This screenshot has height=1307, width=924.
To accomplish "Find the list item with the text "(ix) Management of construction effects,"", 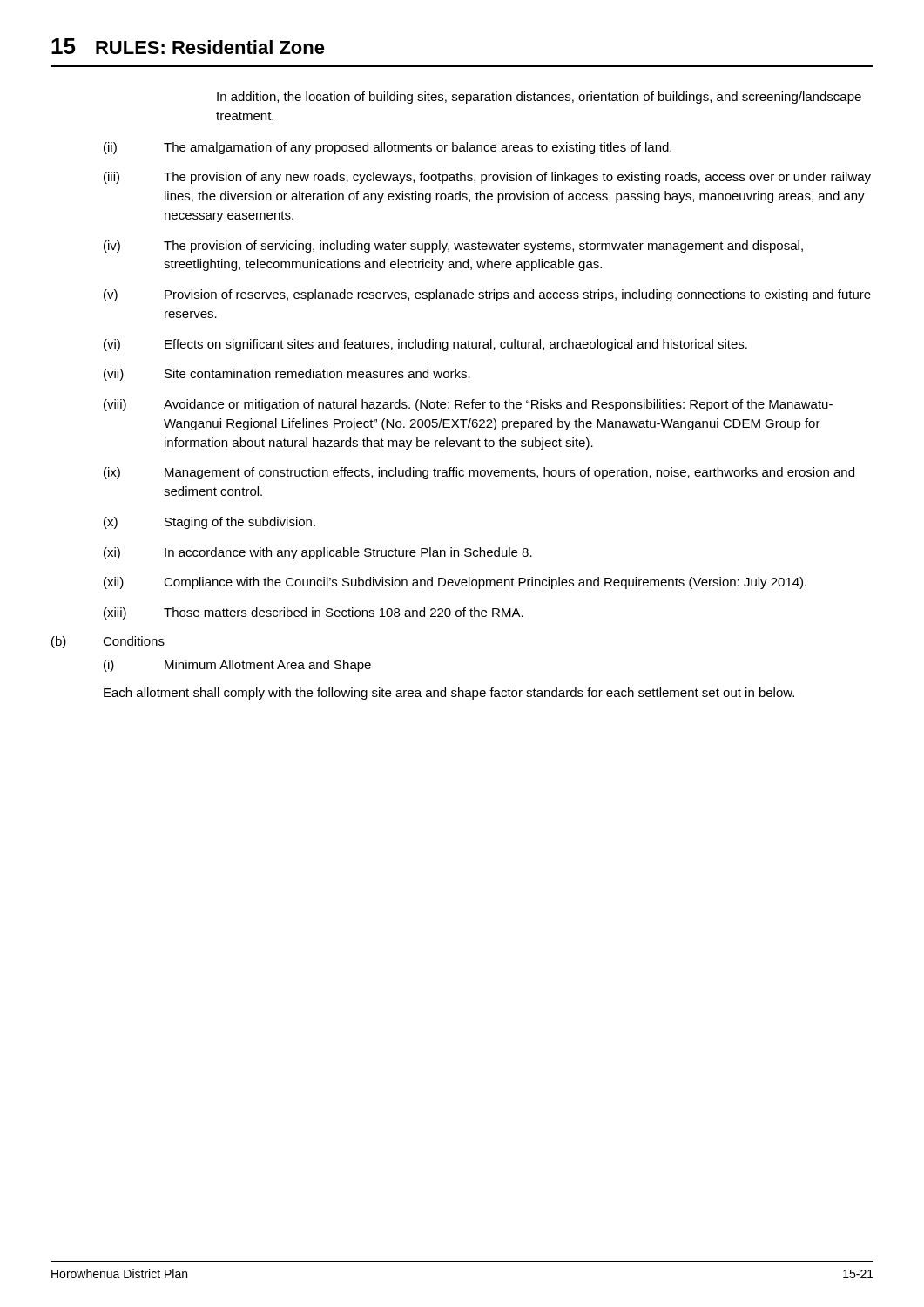I will 462,482.
